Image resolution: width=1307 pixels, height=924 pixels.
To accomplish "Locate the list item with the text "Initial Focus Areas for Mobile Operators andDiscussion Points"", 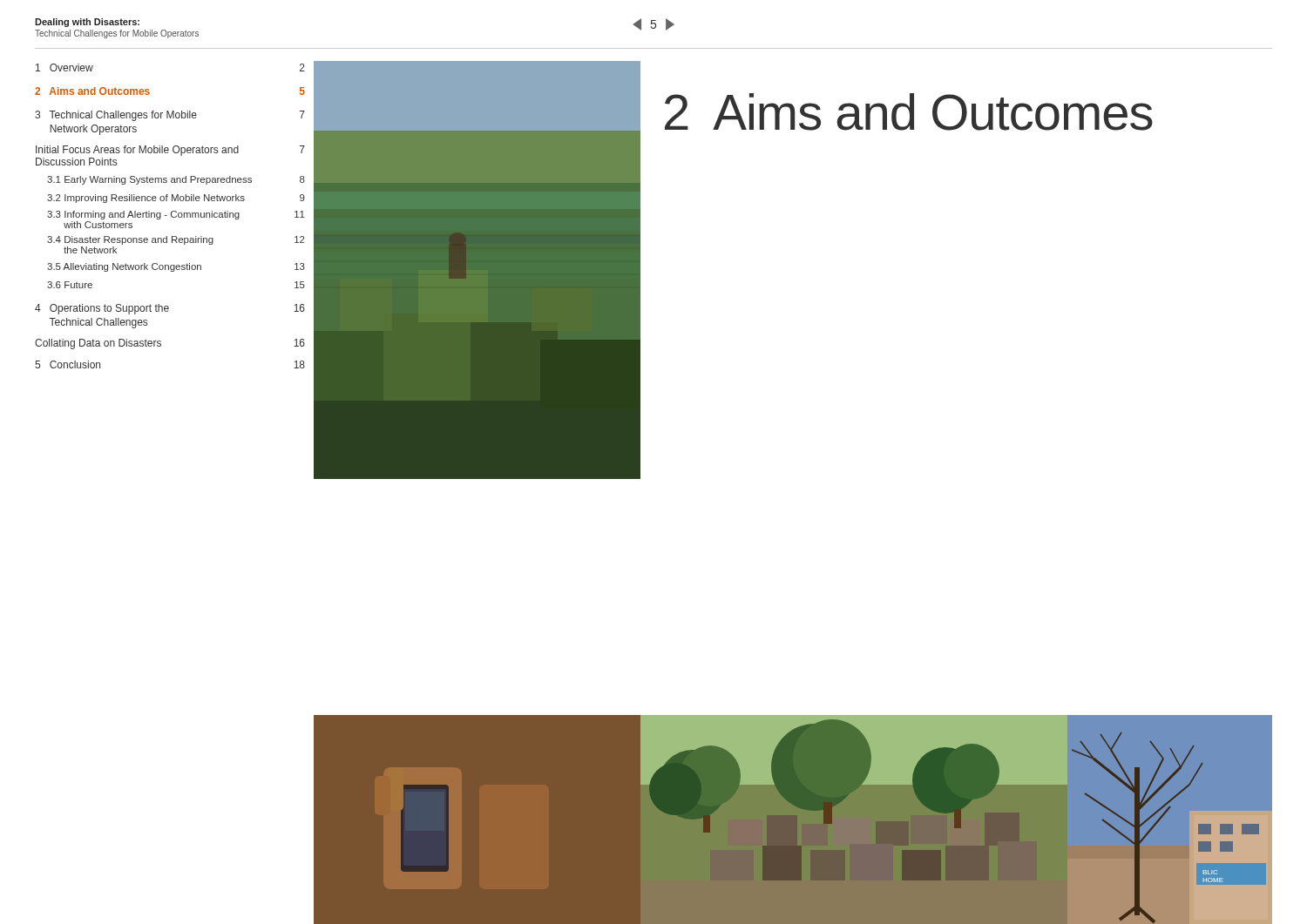I will pos(170,156).
